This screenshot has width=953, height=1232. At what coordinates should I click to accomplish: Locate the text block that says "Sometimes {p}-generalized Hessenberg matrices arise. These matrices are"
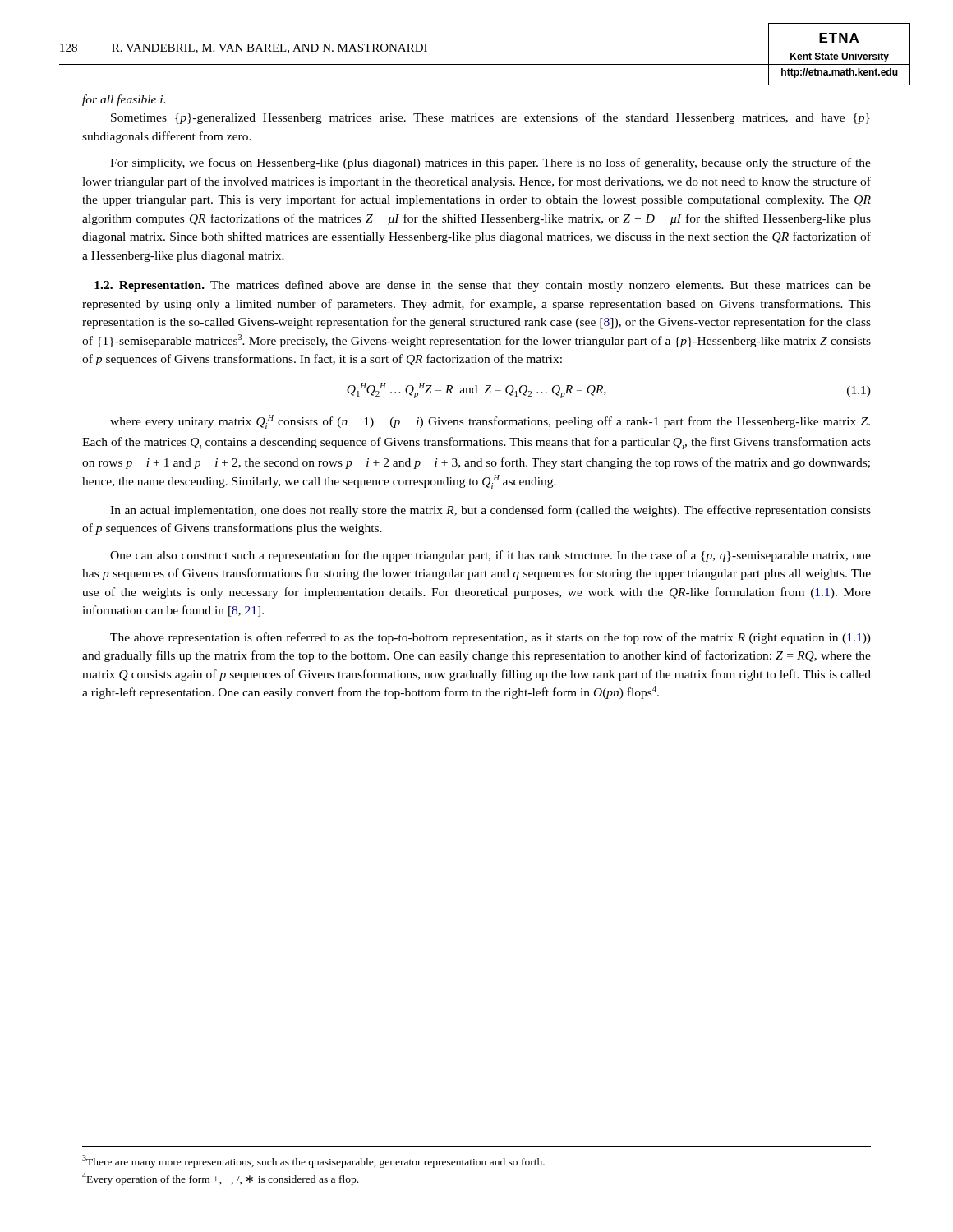pyautogui.click(x=476, y=127)
